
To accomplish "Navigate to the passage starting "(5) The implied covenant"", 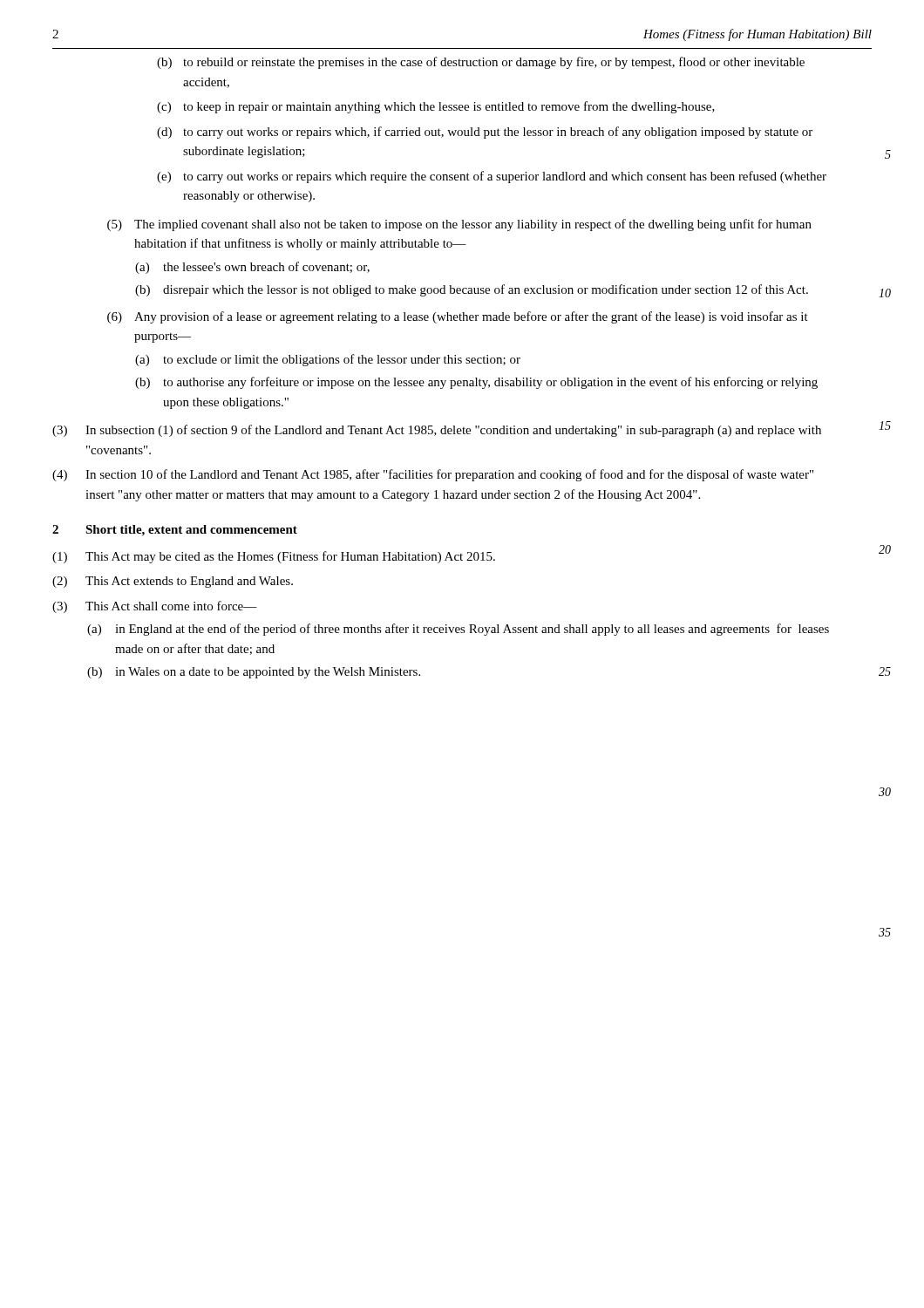I will tap(445, 257).
